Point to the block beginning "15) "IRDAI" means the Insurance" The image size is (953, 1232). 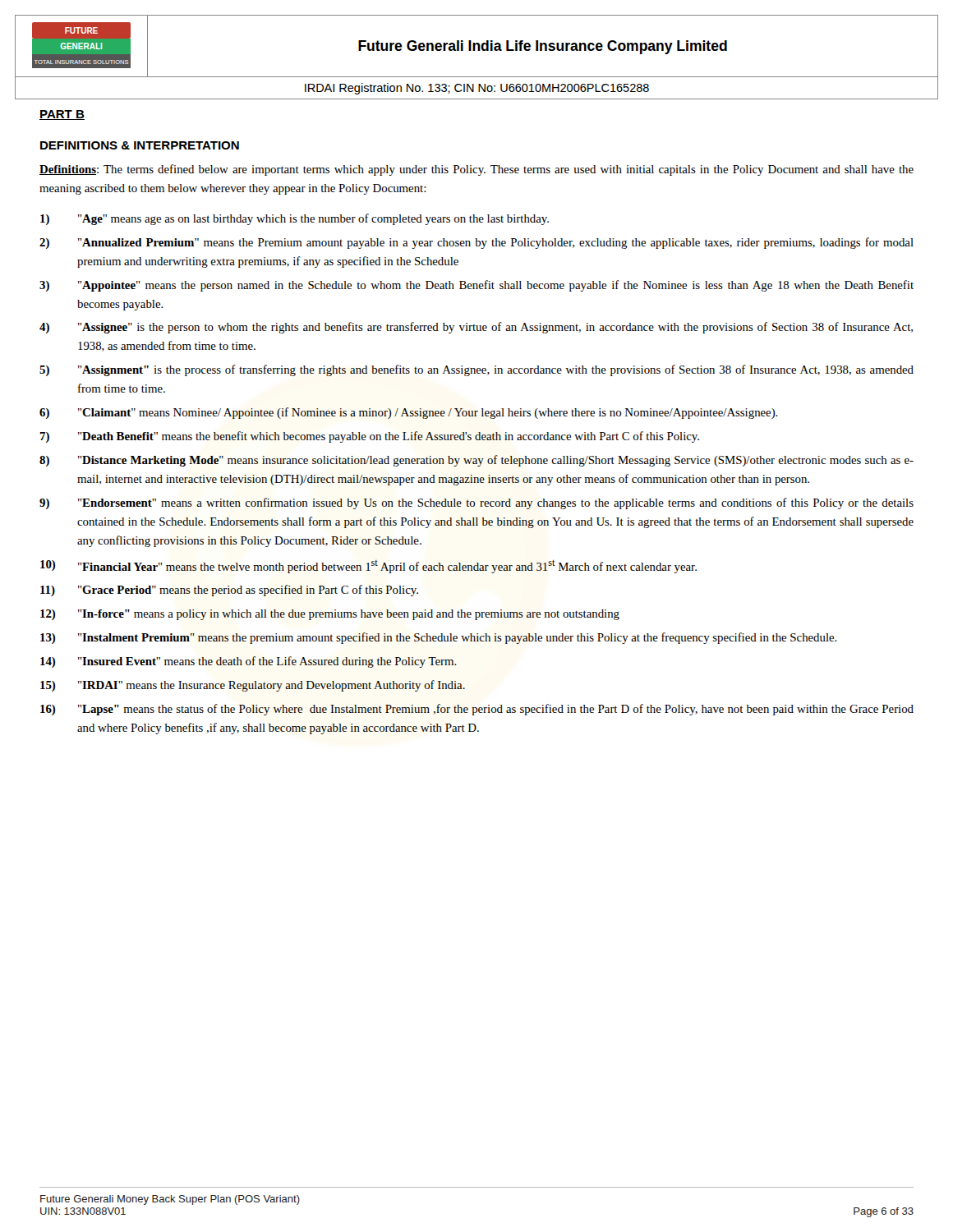[x=252, y=685]
